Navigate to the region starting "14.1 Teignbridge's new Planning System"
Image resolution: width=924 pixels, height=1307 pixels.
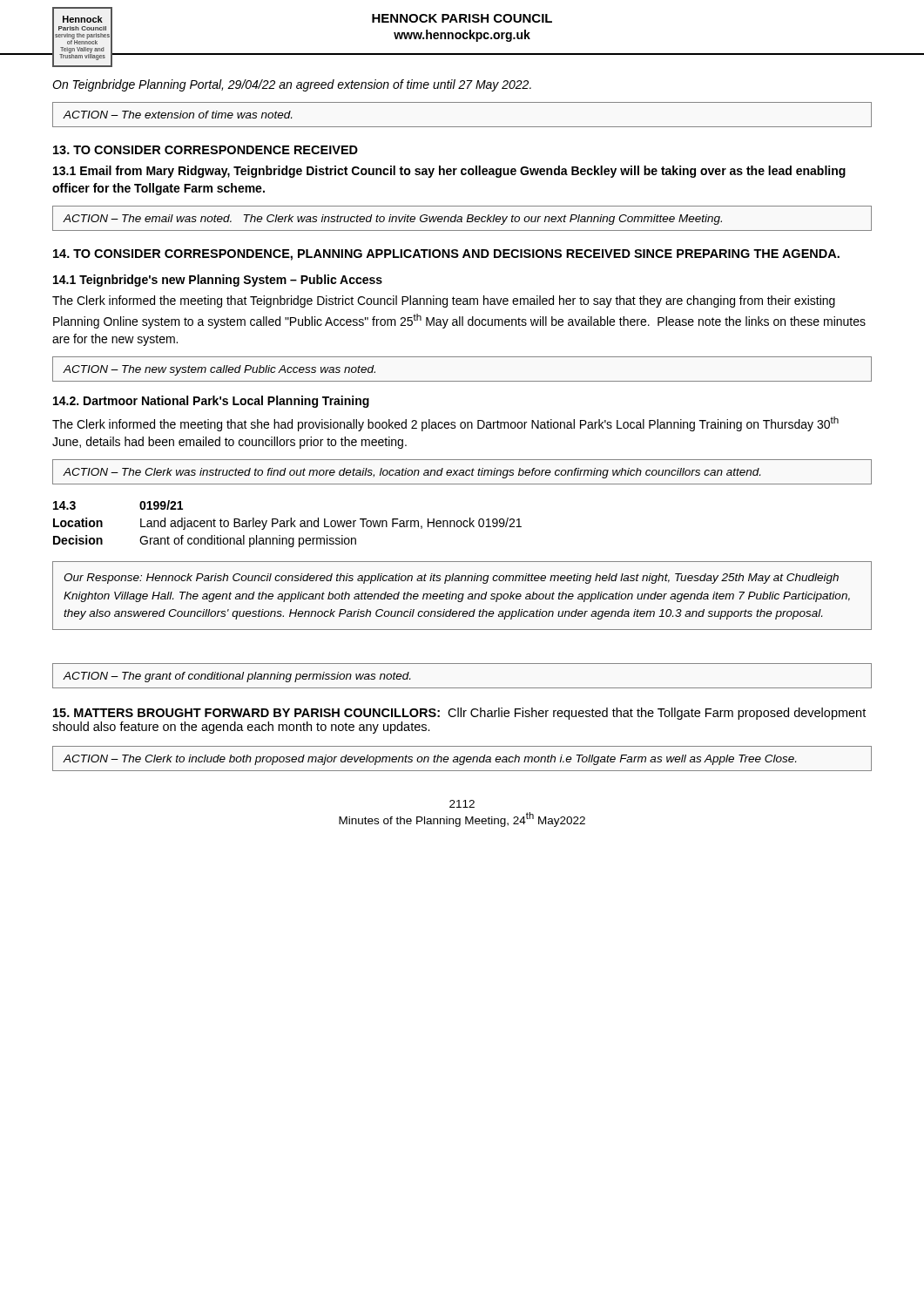pos(217,280)
